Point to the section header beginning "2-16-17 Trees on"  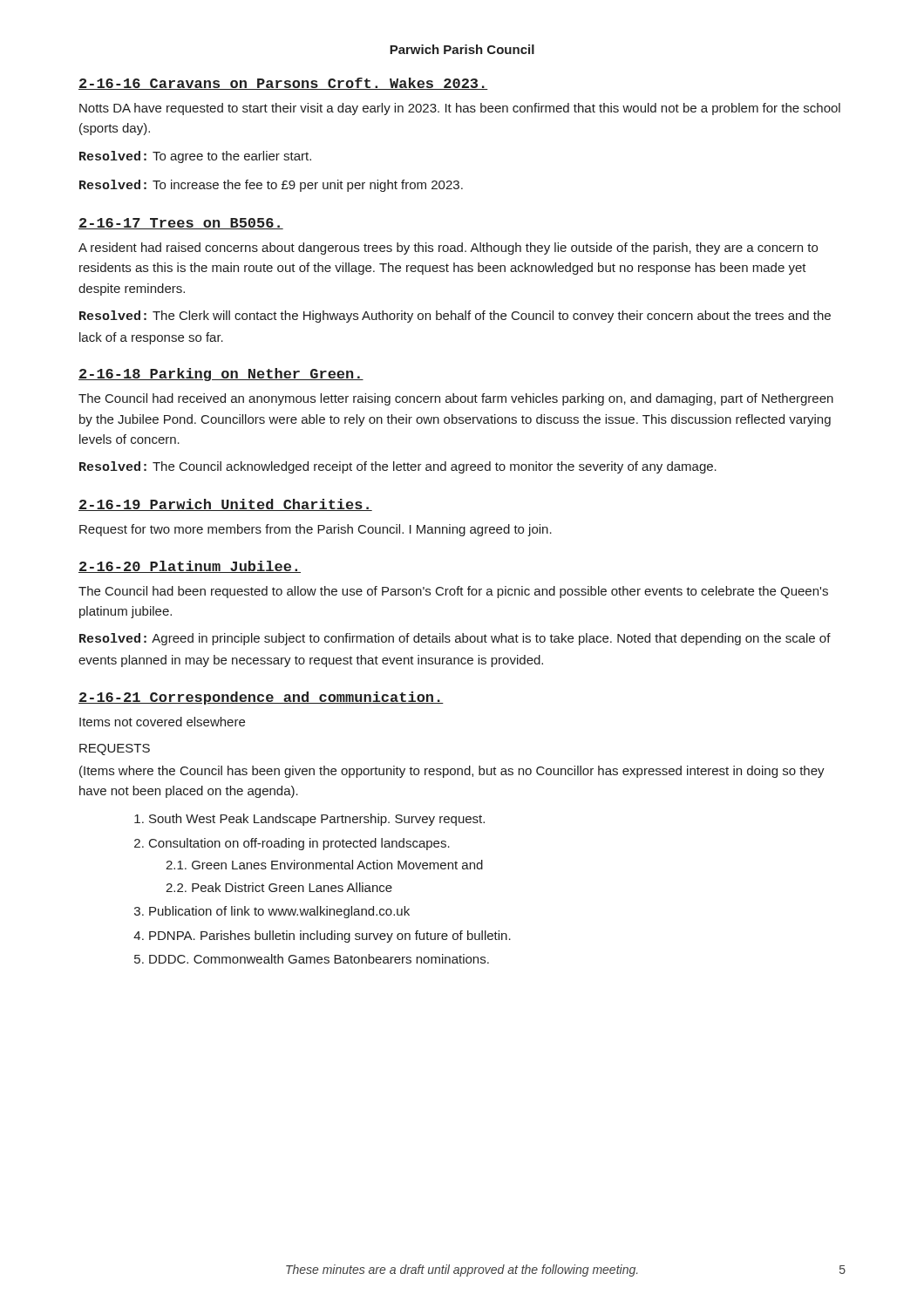[x=181, y=224]
